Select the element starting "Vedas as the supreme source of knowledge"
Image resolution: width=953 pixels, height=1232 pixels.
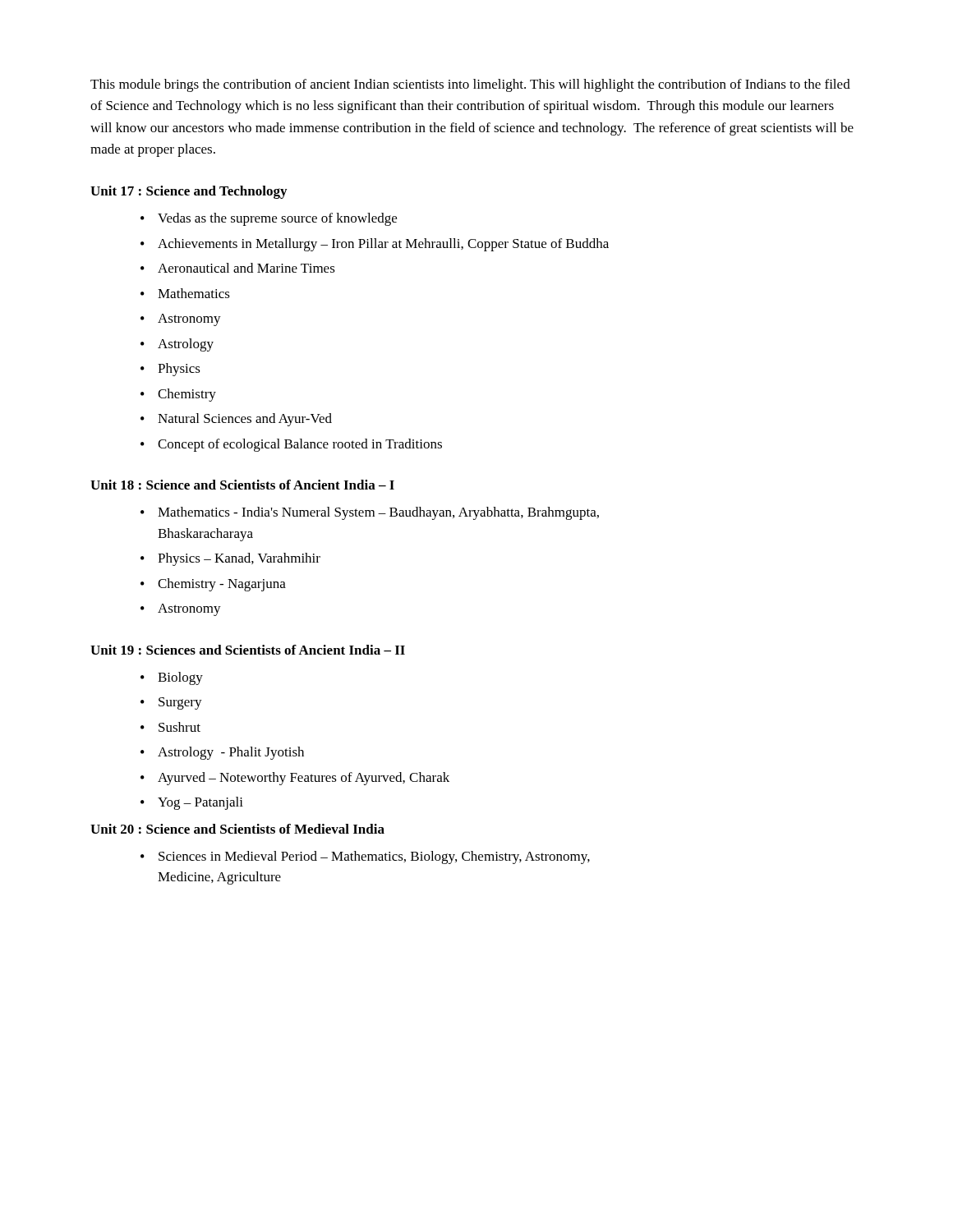pyautogui.click(x=278, y=218)
